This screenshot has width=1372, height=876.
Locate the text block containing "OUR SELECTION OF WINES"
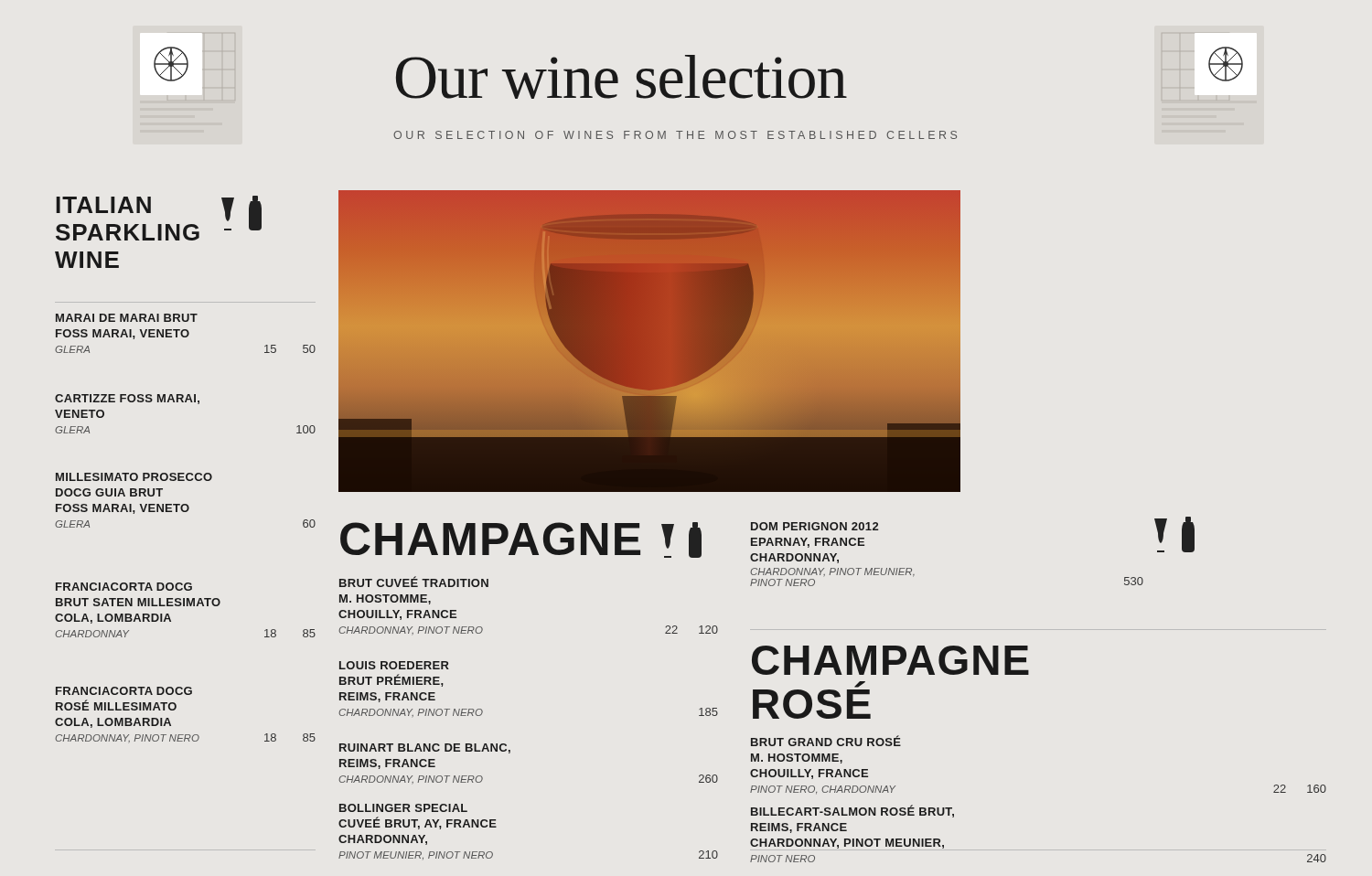pos(677,135)
